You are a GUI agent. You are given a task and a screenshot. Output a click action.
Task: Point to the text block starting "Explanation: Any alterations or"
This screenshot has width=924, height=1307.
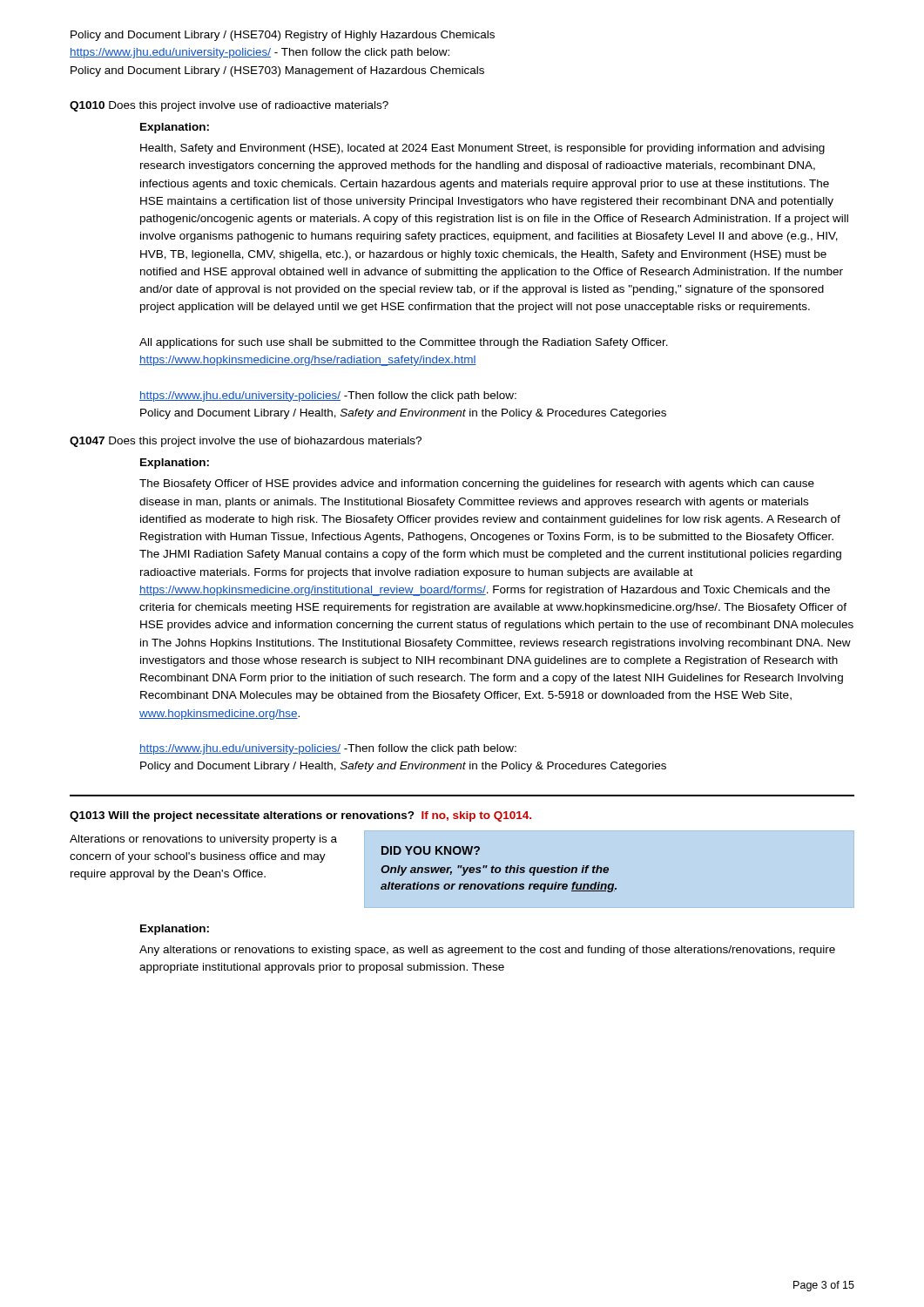tap(497, 947)
